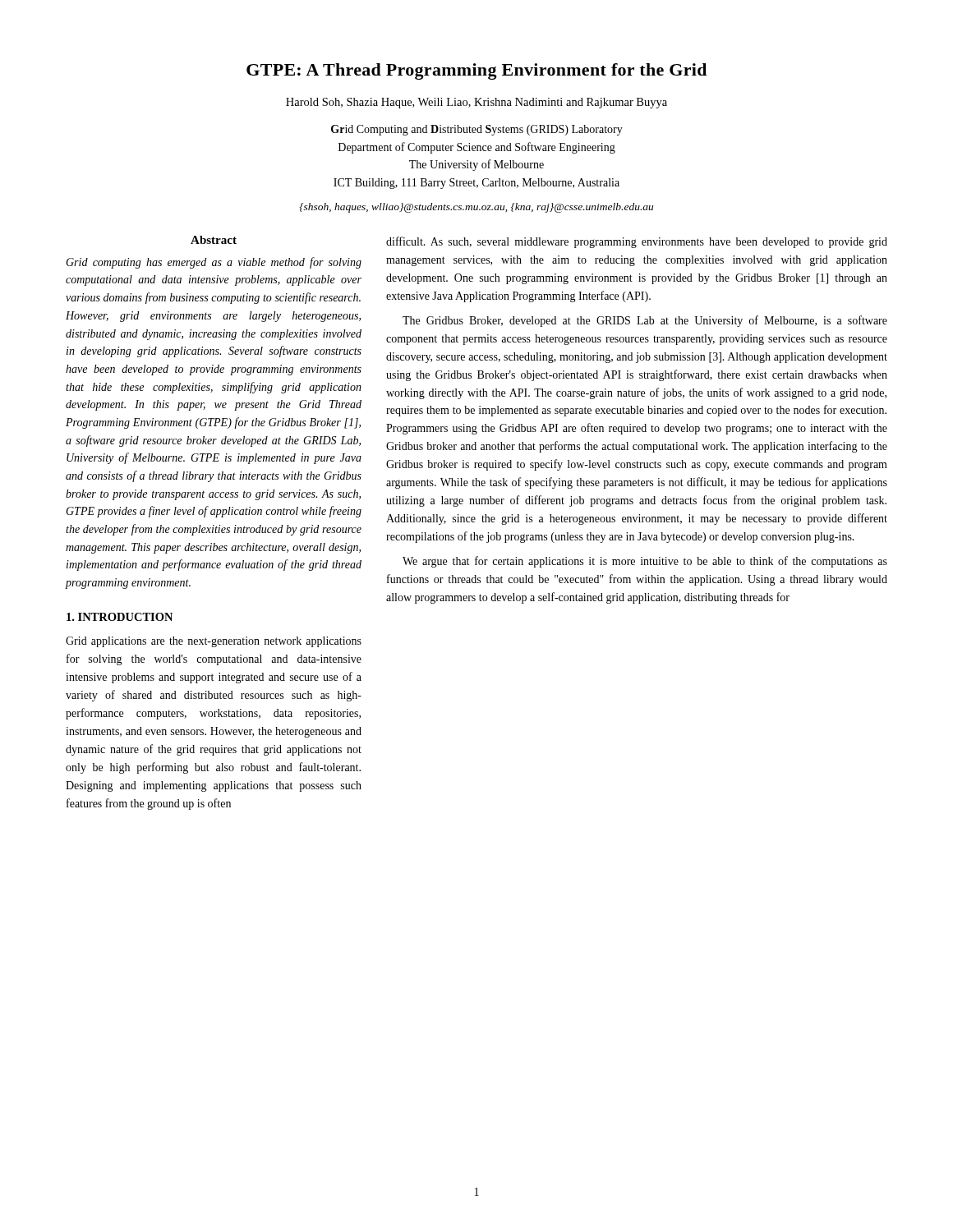Find the text starting "{shsoh, haques, wlliao}@students.cs.mu.oz.au, {kna, raj}@csse.unimelb.edu.au"
Viewport: 953px width, 1232px height.
pyautogui.click(x=476, y=206)
